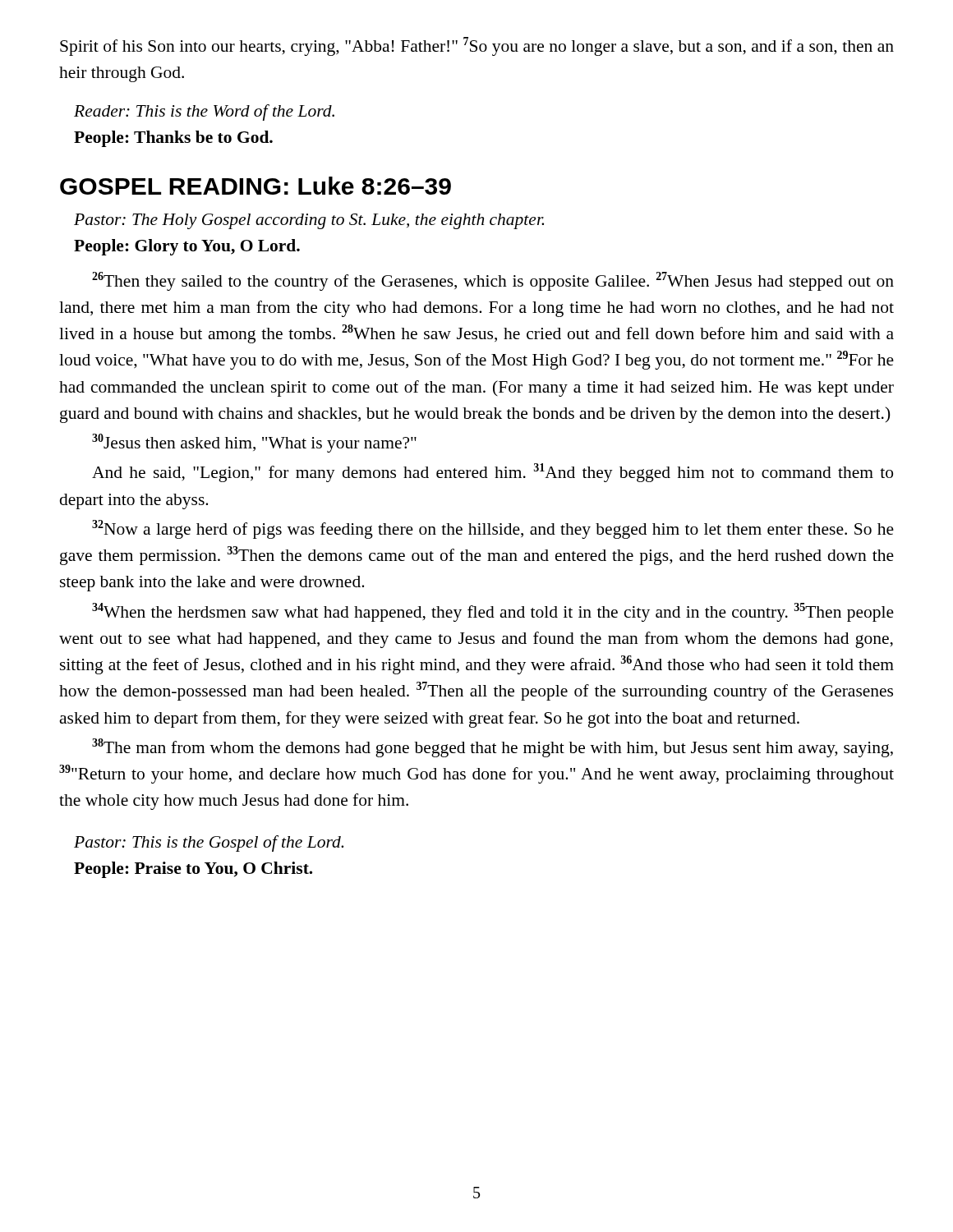
Task: Find the block on this page that starts "Pastor: The Holy Gospel according to St. Luke,"
Action: click(x=310, y=219)
